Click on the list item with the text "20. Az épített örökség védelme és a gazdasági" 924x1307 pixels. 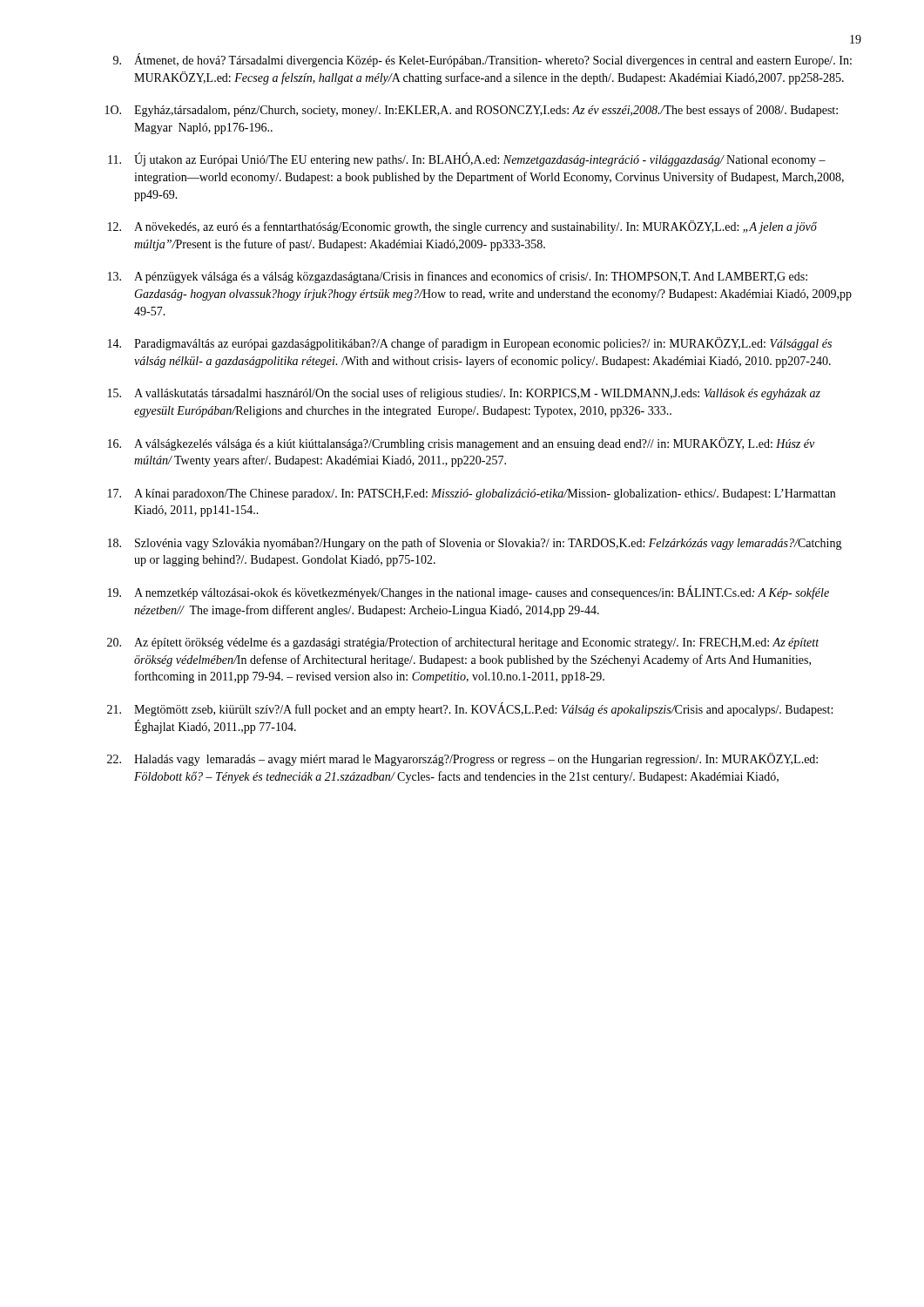tap(471, 660)
